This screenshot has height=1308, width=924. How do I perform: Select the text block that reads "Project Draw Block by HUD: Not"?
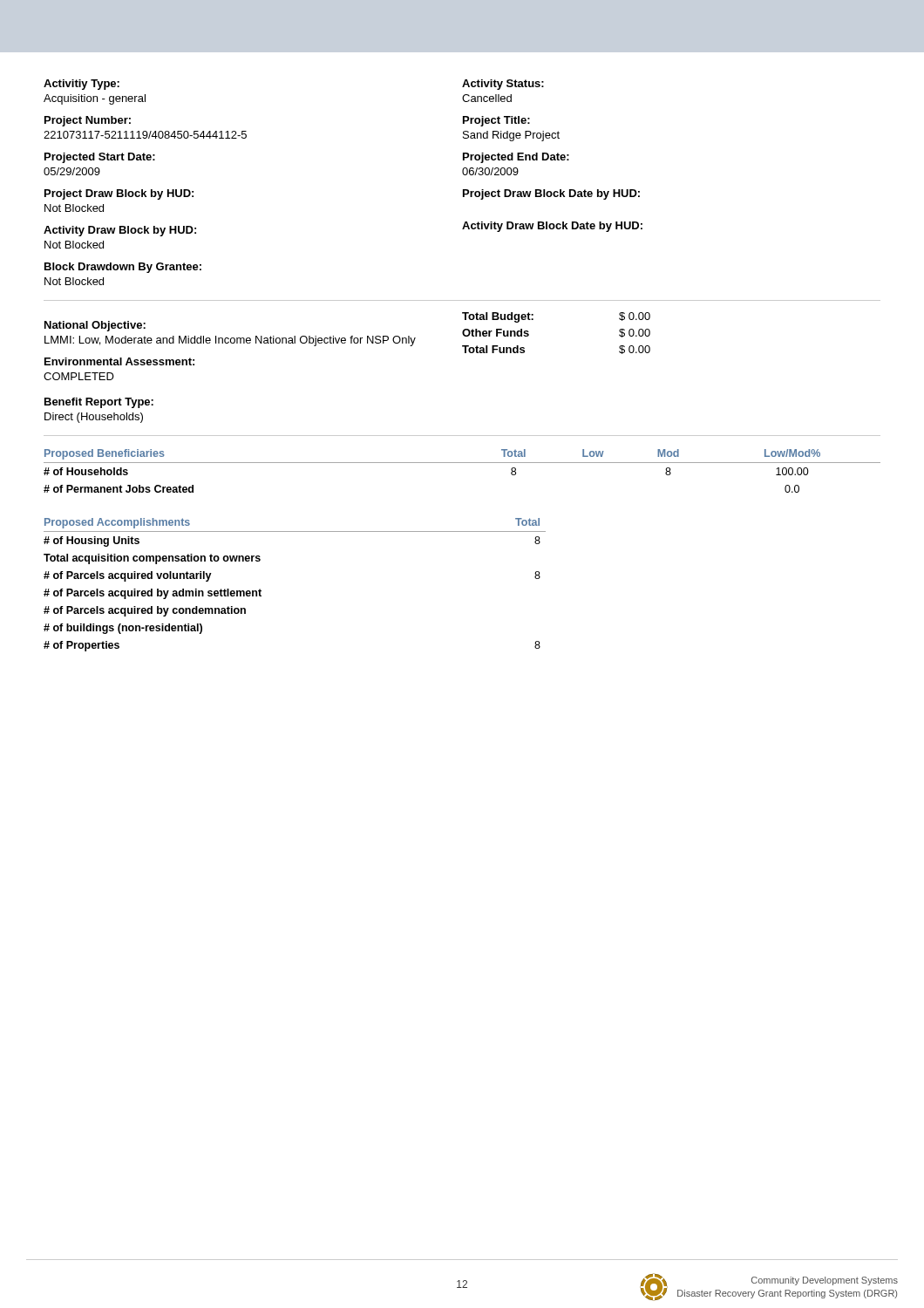tap(119, 194)
